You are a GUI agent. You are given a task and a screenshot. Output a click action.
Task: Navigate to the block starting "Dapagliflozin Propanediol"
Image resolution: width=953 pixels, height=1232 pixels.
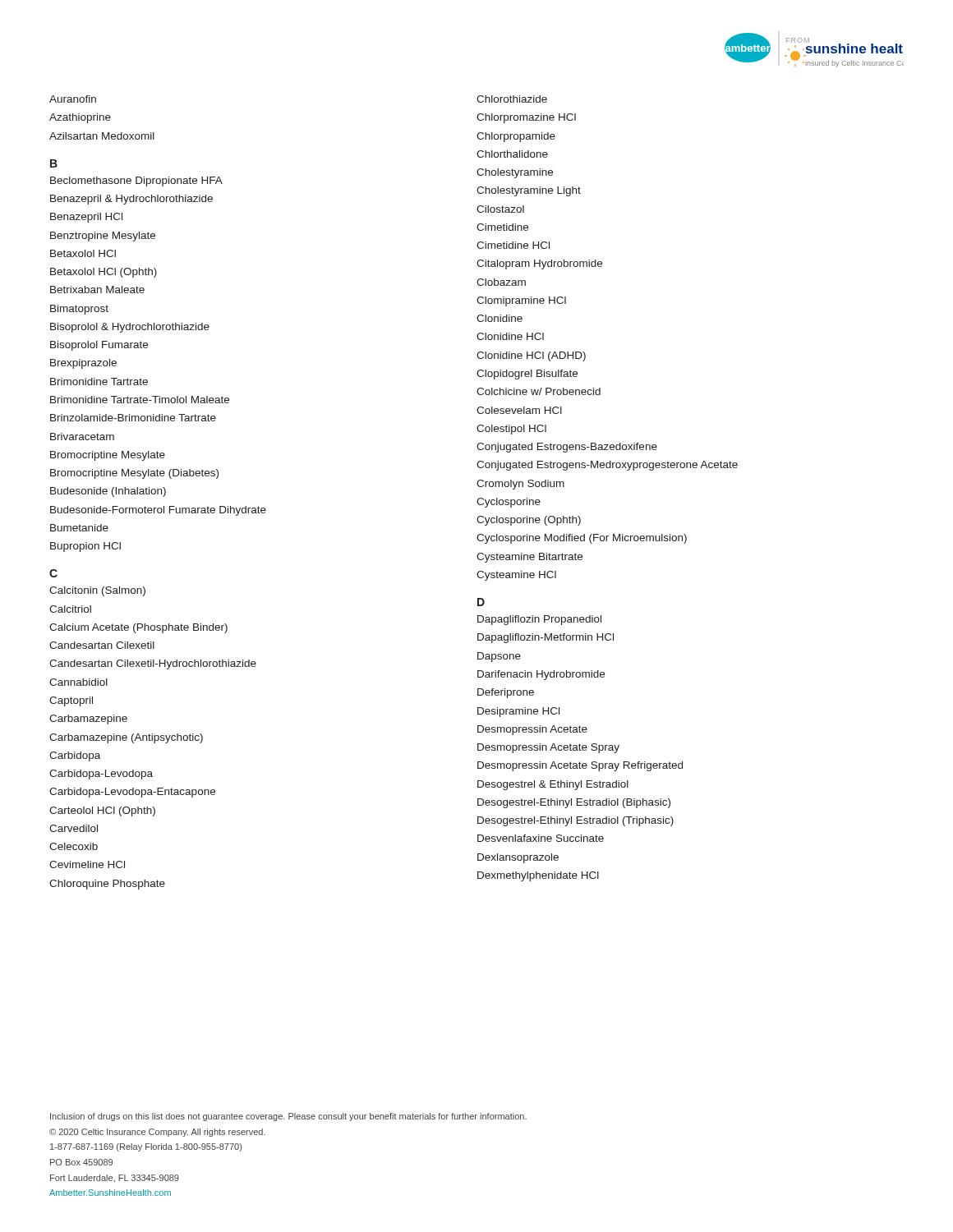[x=539, y=620]
